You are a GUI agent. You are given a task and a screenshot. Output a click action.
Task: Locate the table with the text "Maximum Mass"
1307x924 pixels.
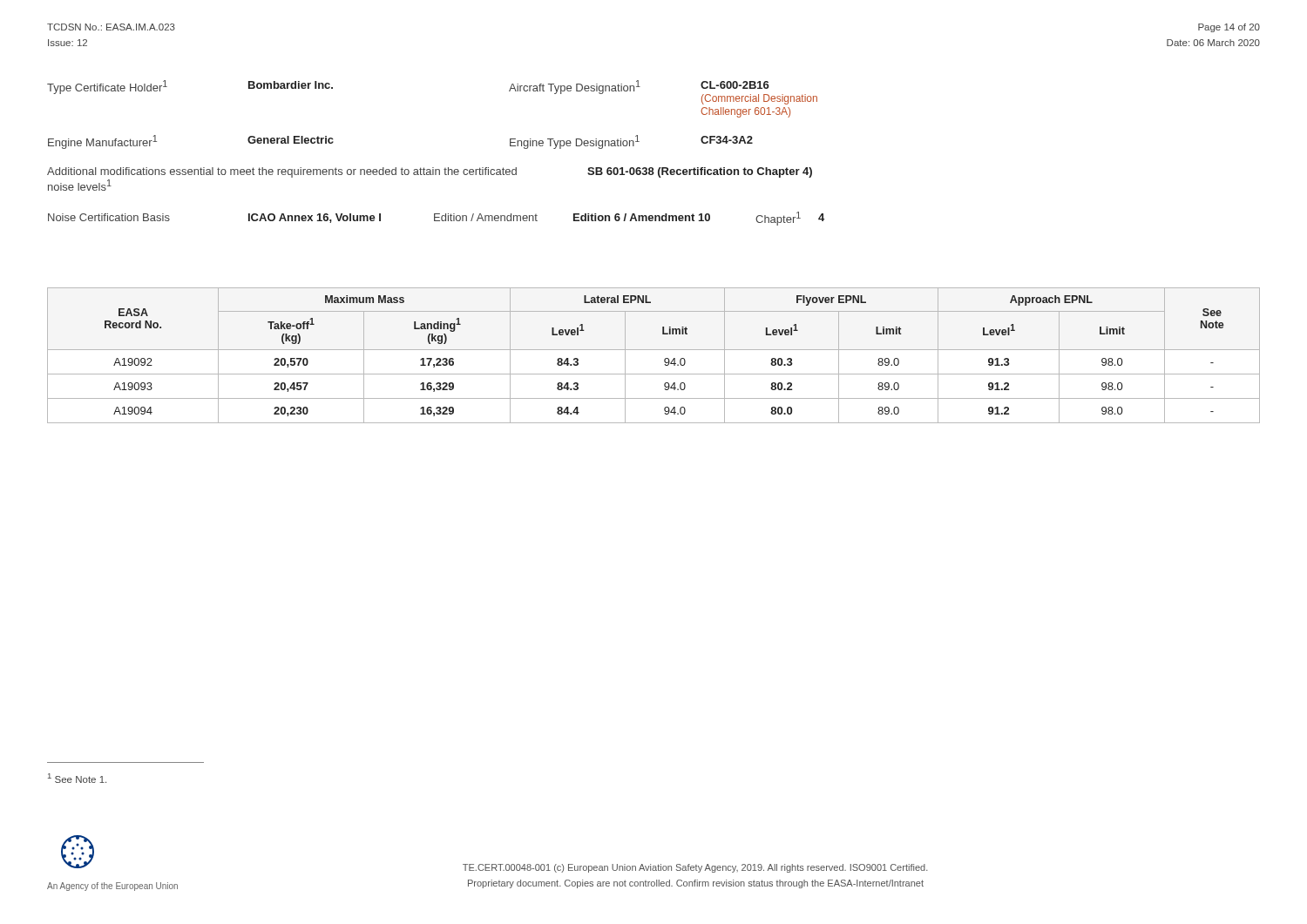(654, 355)
